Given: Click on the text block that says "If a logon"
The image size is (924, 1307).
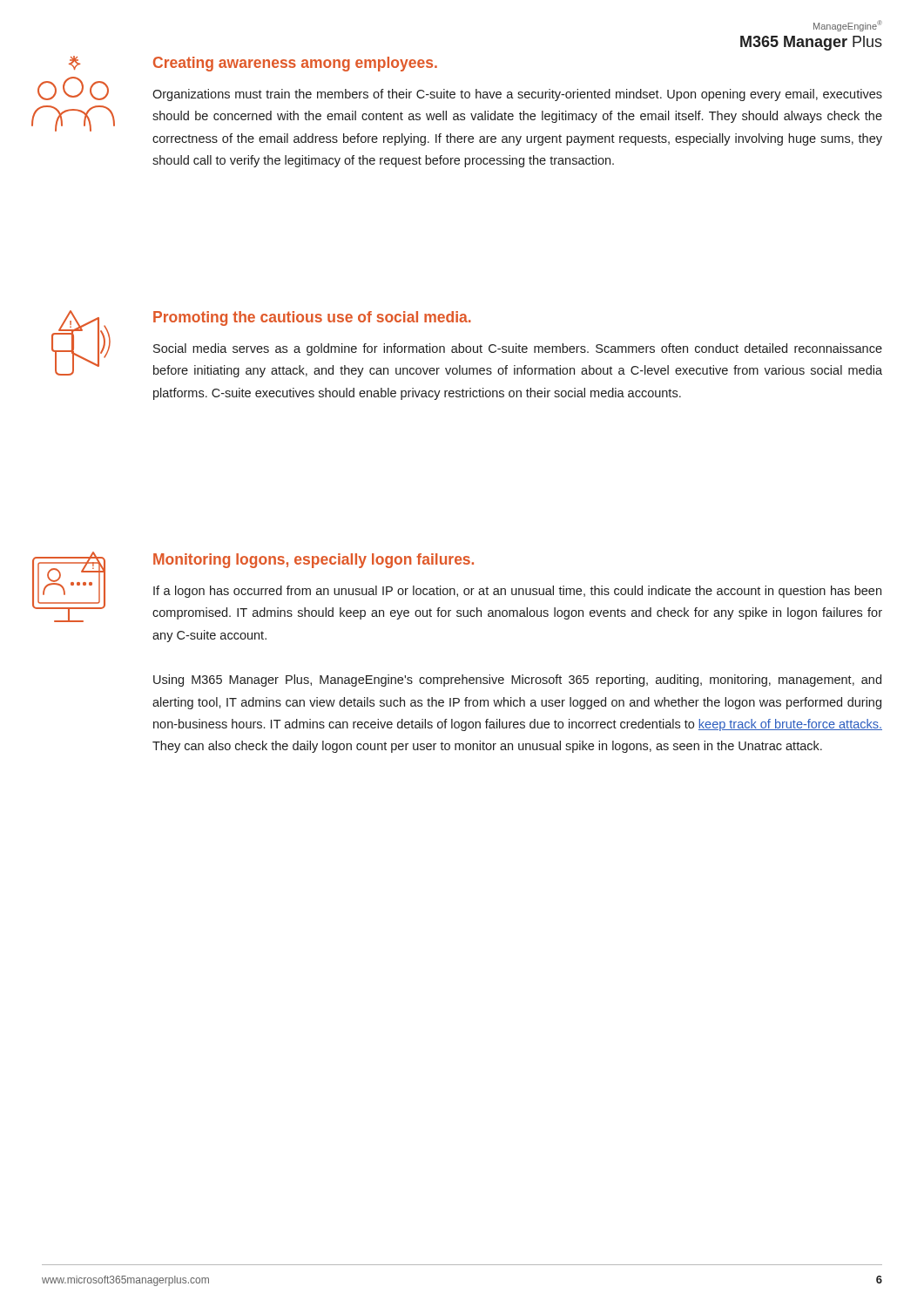Looking at the screenshot, I should 517,613.
